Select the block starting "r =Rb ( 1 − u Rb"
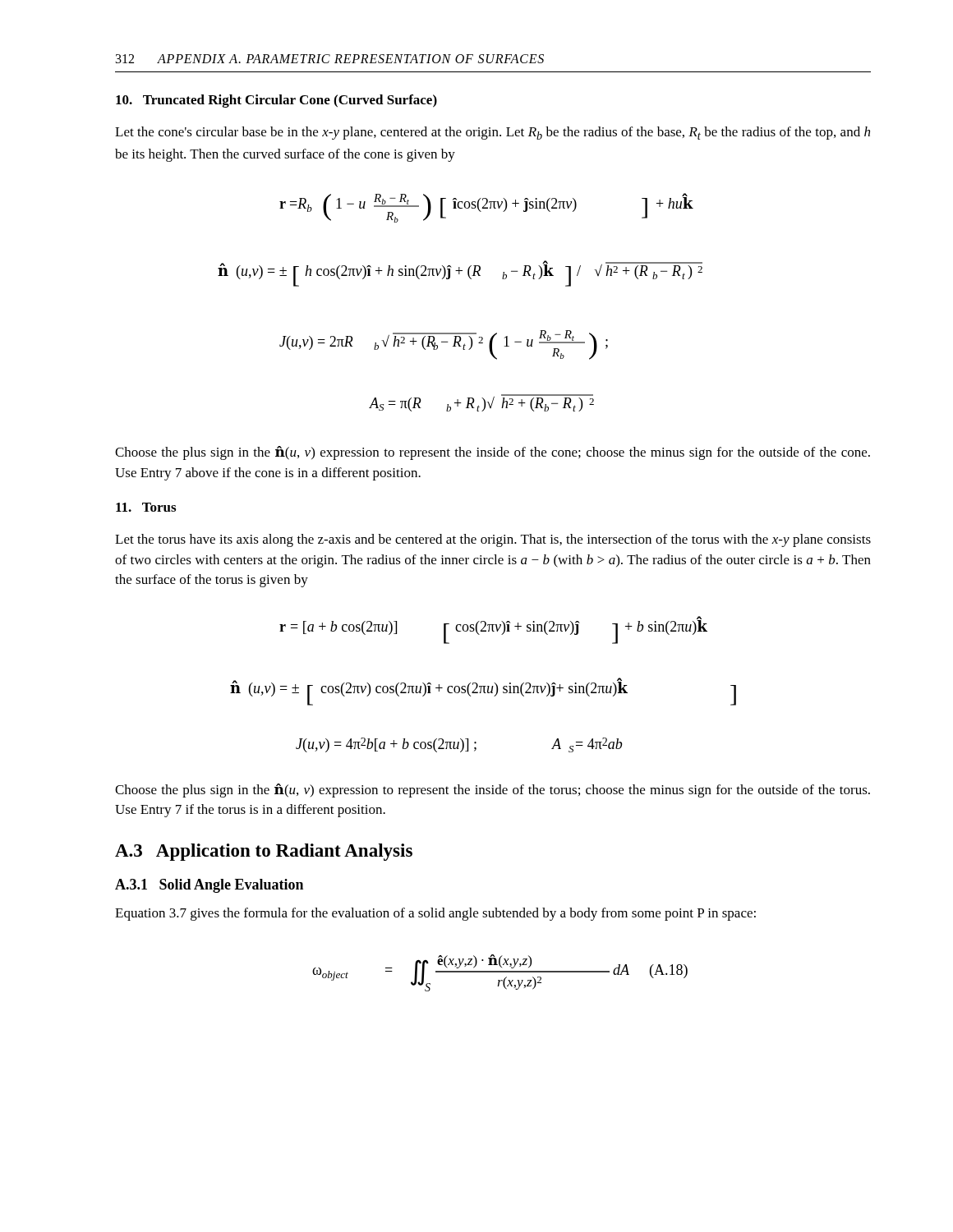This screenshot has height=1232, width=953. pos(493,203)
